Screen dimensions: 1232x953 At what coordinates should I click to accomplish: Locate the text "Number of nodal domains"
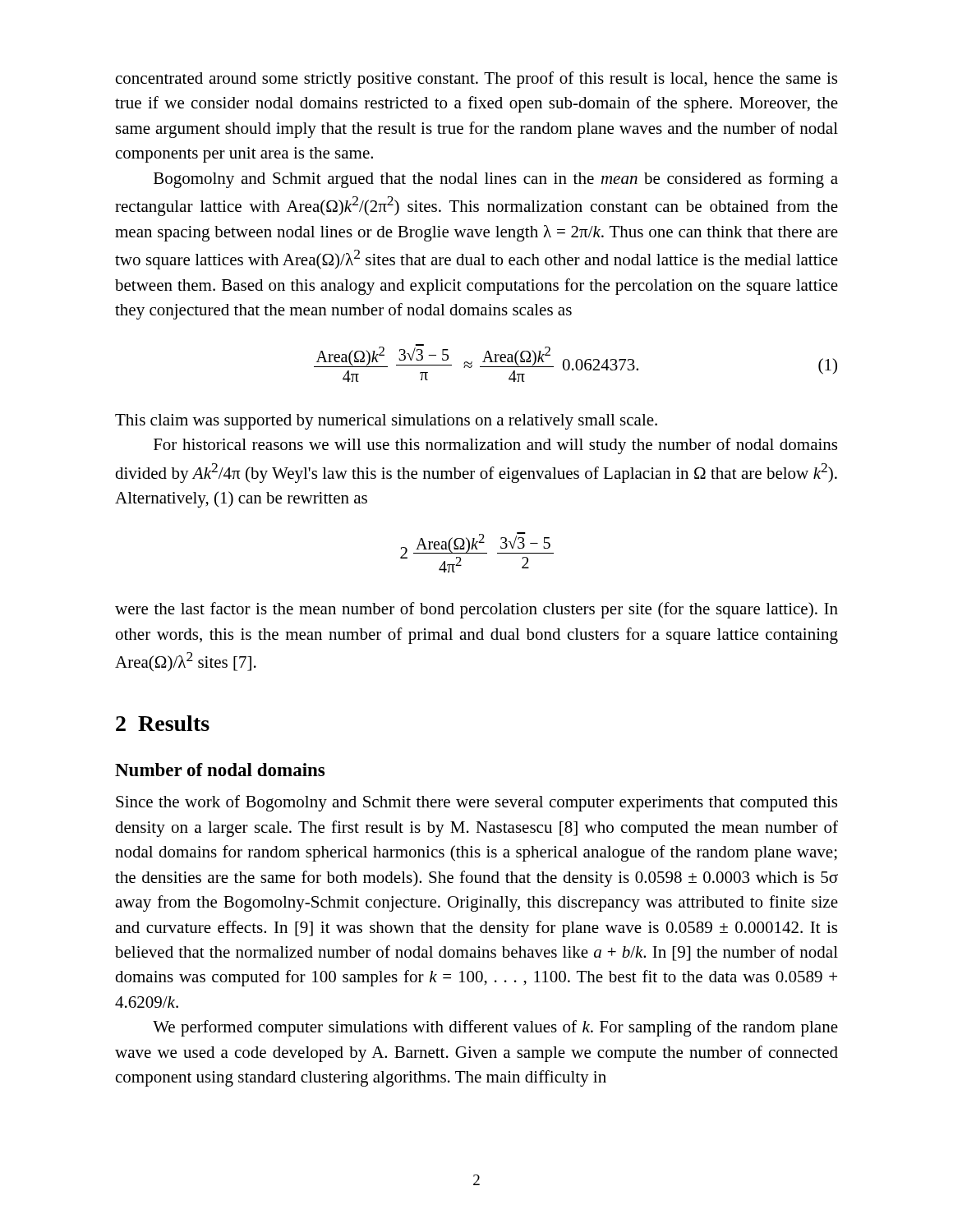tap(220, 770)
